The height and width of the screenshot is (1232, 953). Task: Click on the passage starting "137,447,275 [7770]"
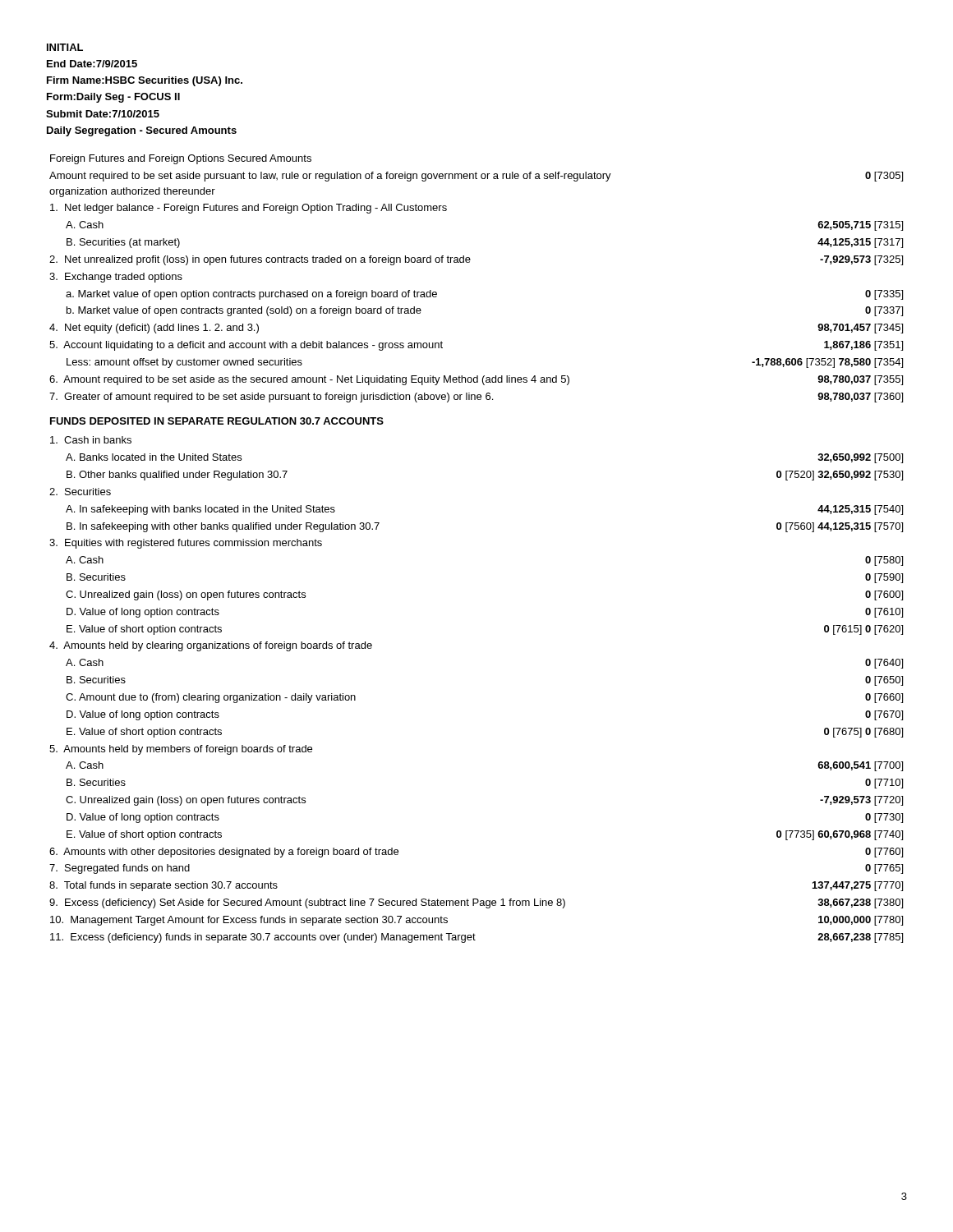pyautogui.click(x=858, y=885)
